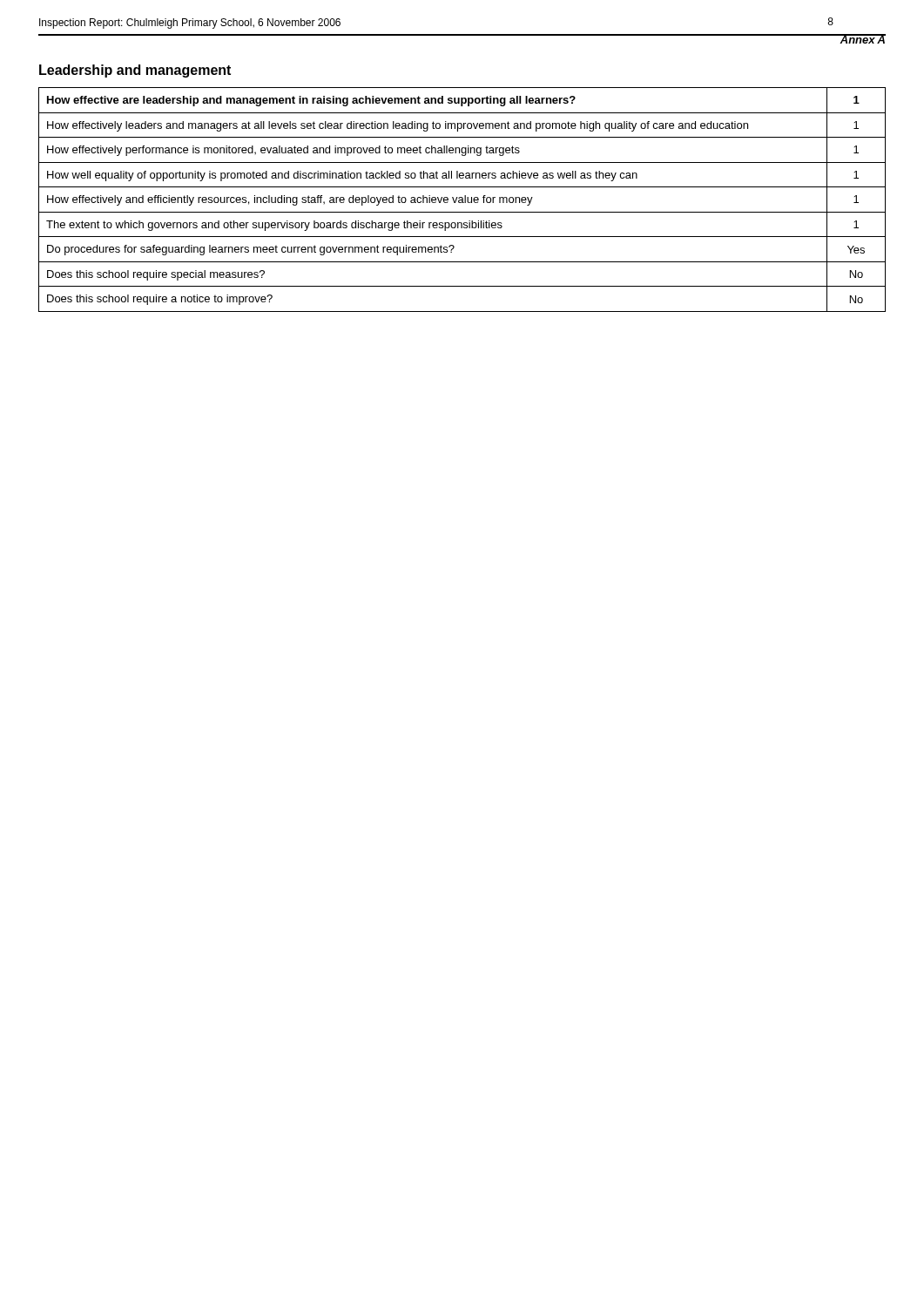Screen dimensions: 1307x924
Task: Locate the table with the text "The extent to"
Action: 462,200
